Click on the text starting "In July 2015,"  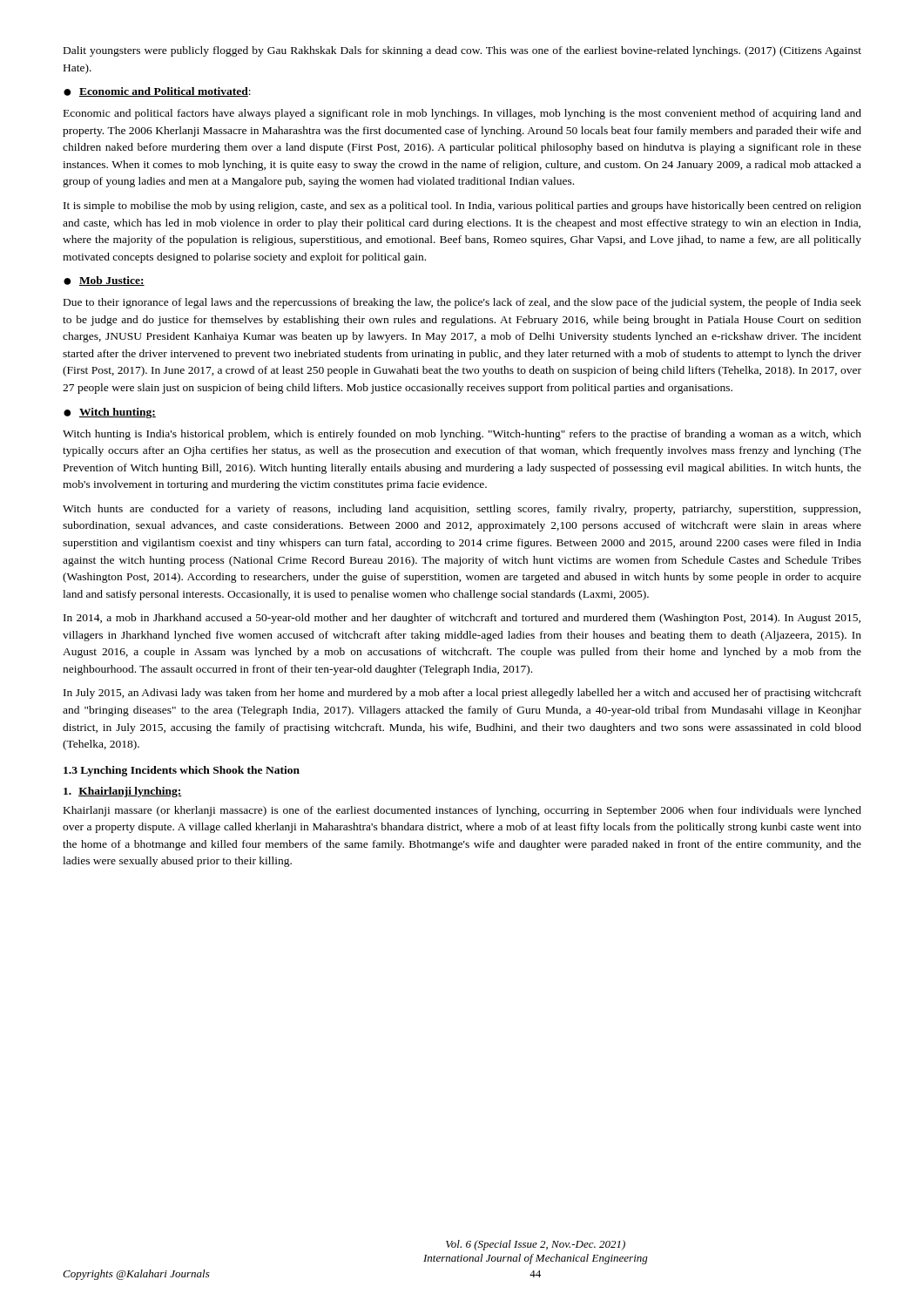[462, 718]
